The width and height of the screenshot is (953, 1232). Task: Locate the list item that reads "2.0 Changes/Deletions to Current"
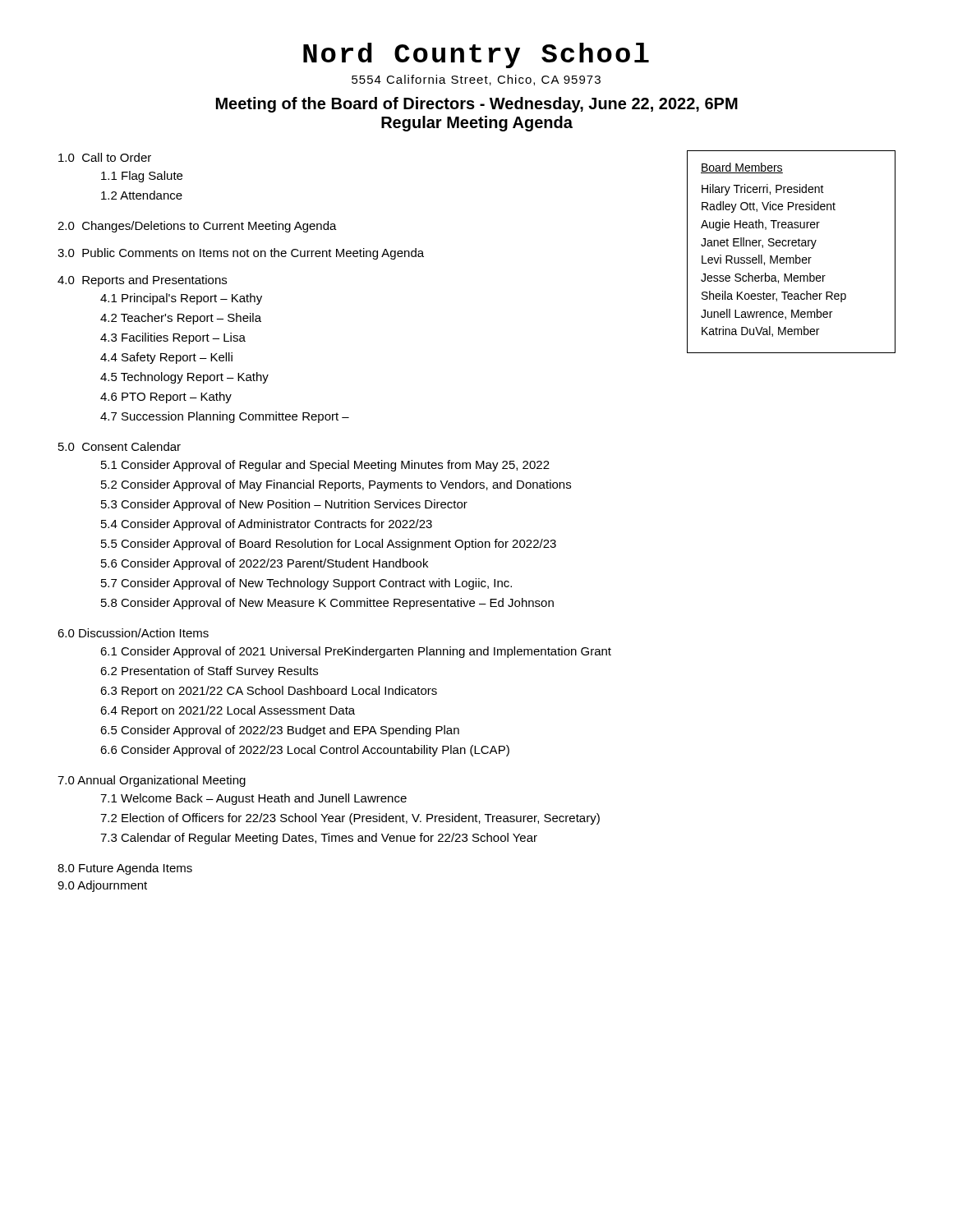click(197, 227)
